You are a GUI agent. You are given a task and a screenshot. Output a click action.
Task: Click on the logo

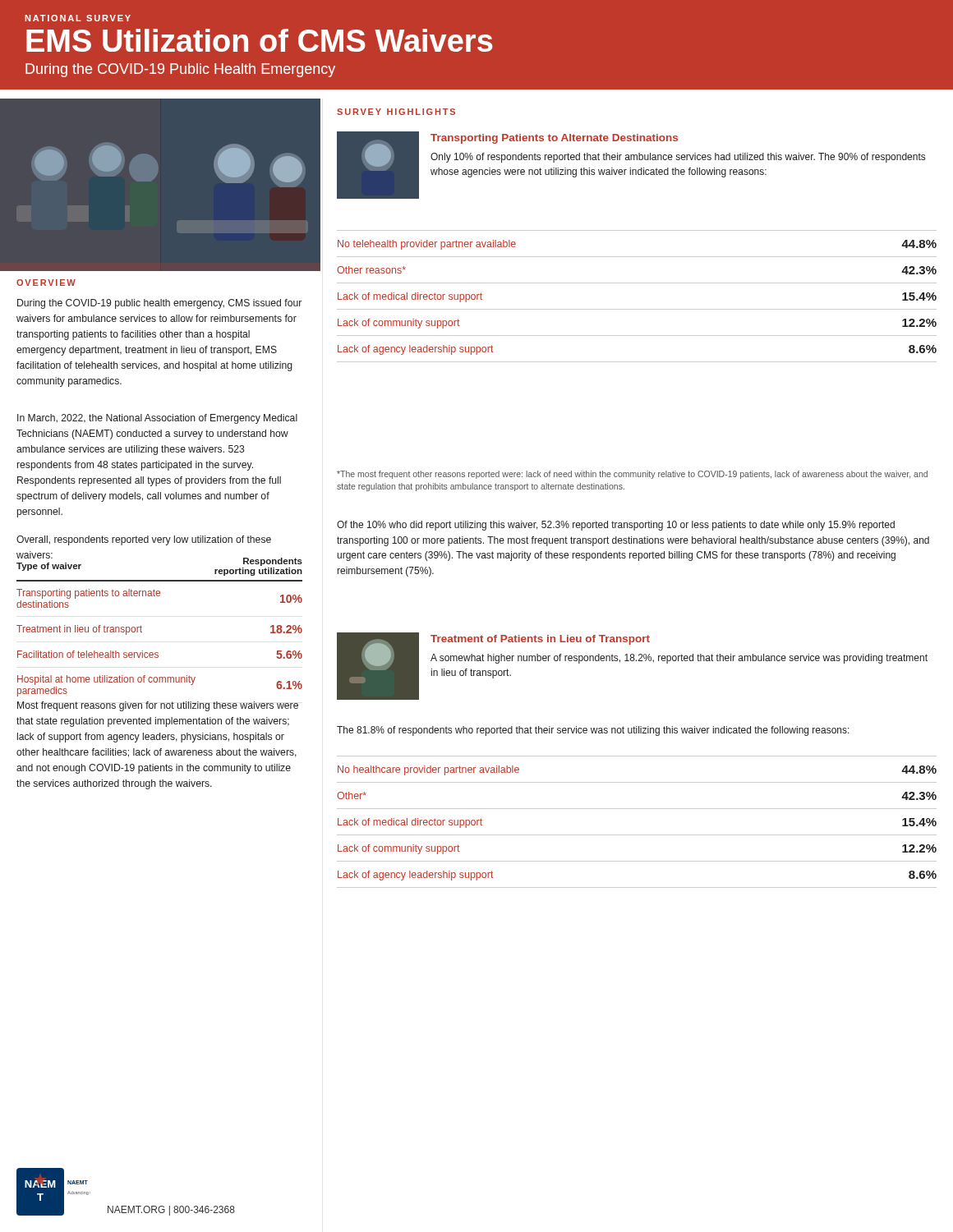pos(53,1192)
